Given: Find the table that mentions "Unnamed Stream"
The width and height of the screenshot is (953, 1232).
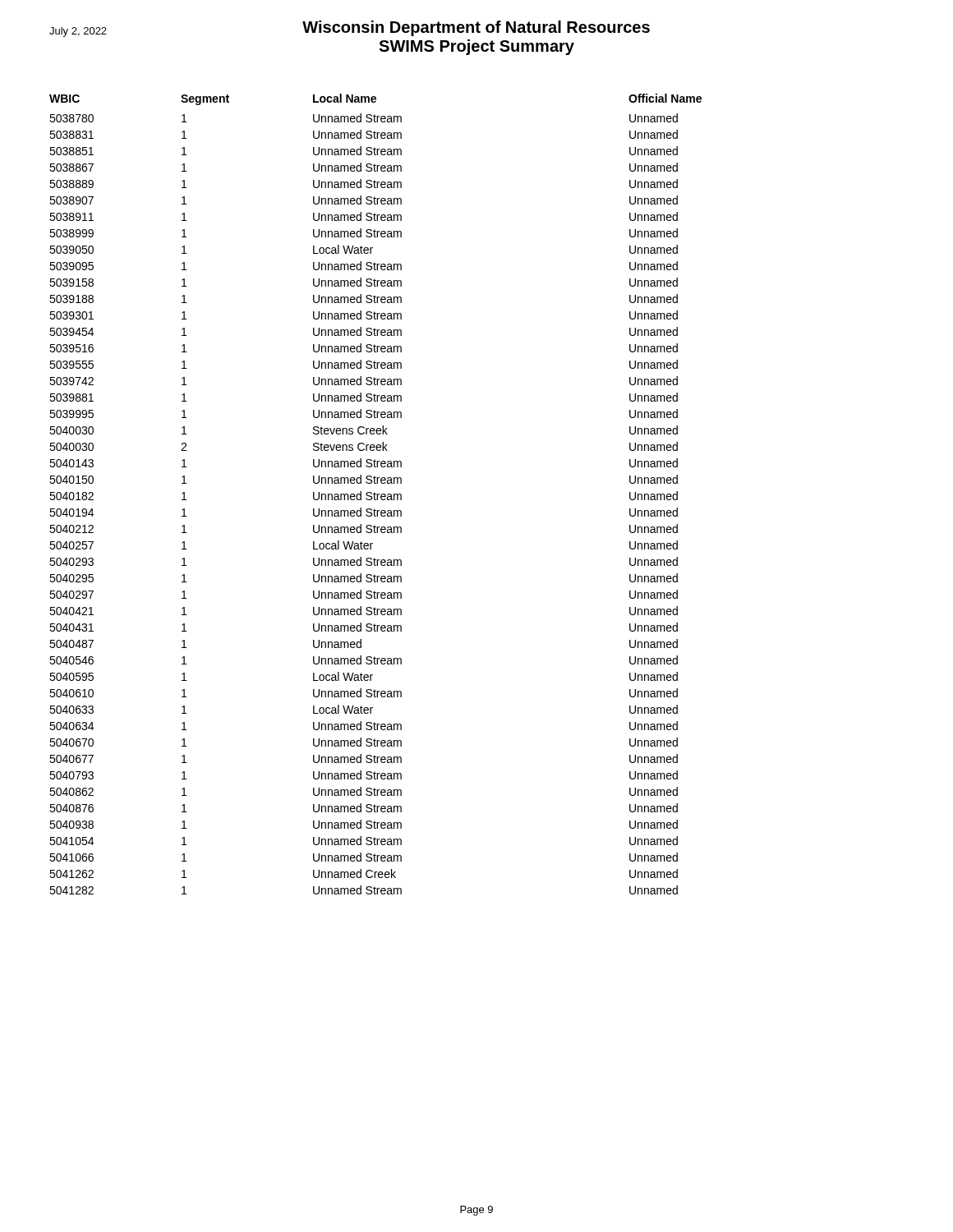Looking at the screenshot, I should tap(476, 494).
